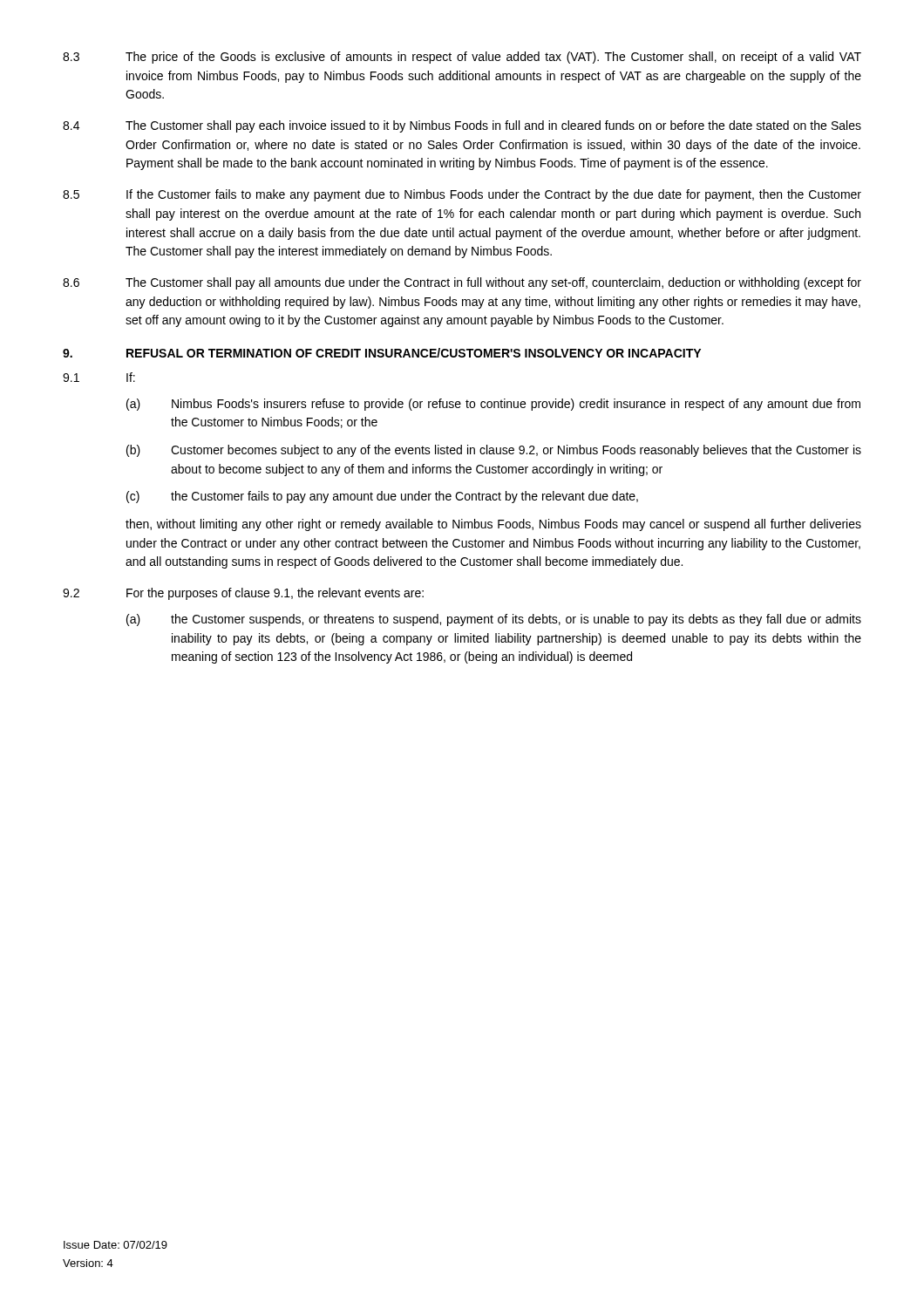The image size is (924, 1308).
Task: Locate the passage starting "(a) Nimbus Foods's insurers"
Action: [x=493, y=414]
